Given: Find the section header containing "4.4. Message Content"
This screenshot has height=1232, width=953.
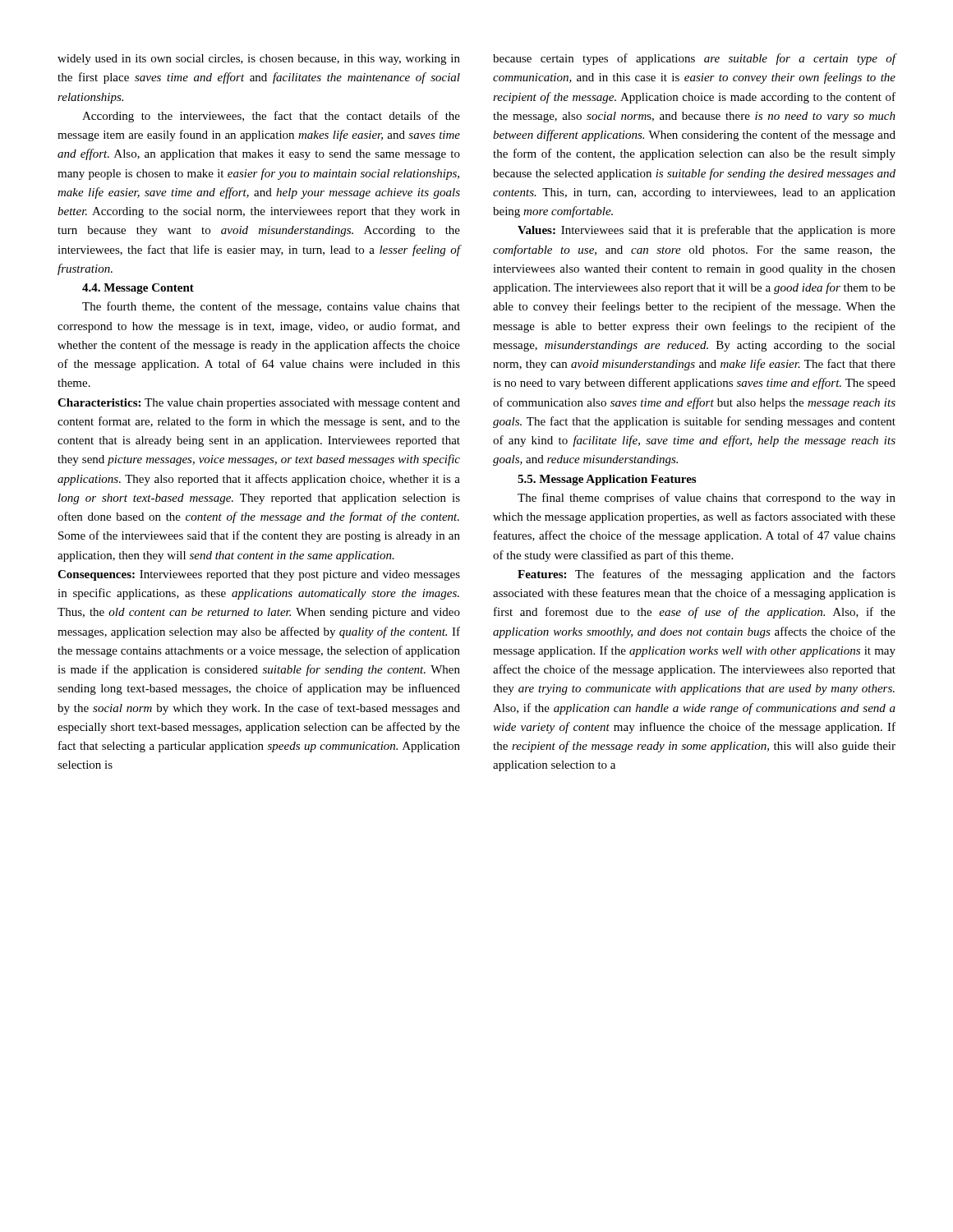Looking at the screenshot, I should click(138, 289).
